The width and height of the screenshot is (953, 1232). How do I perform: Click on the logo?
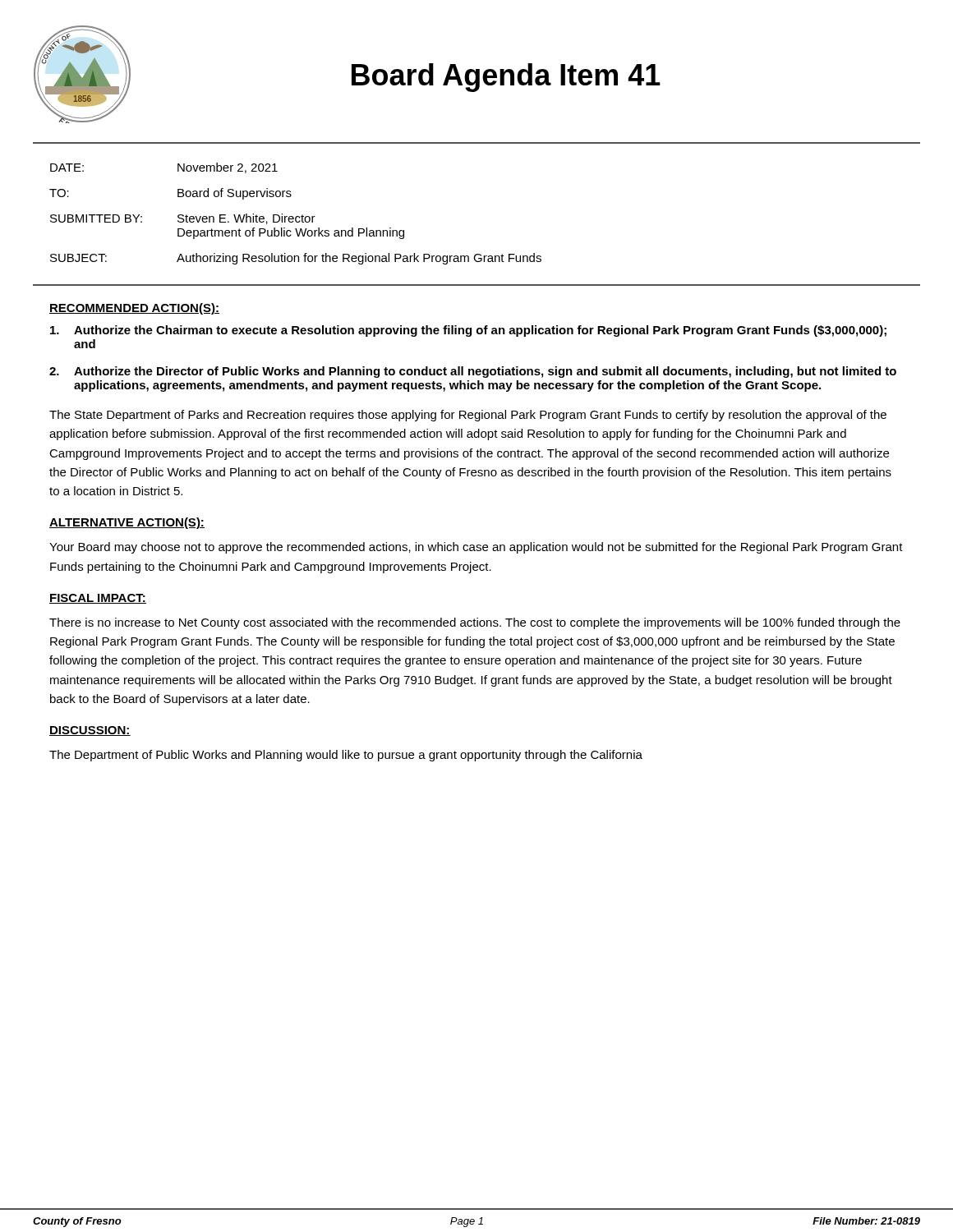click(x=86, y=75)
